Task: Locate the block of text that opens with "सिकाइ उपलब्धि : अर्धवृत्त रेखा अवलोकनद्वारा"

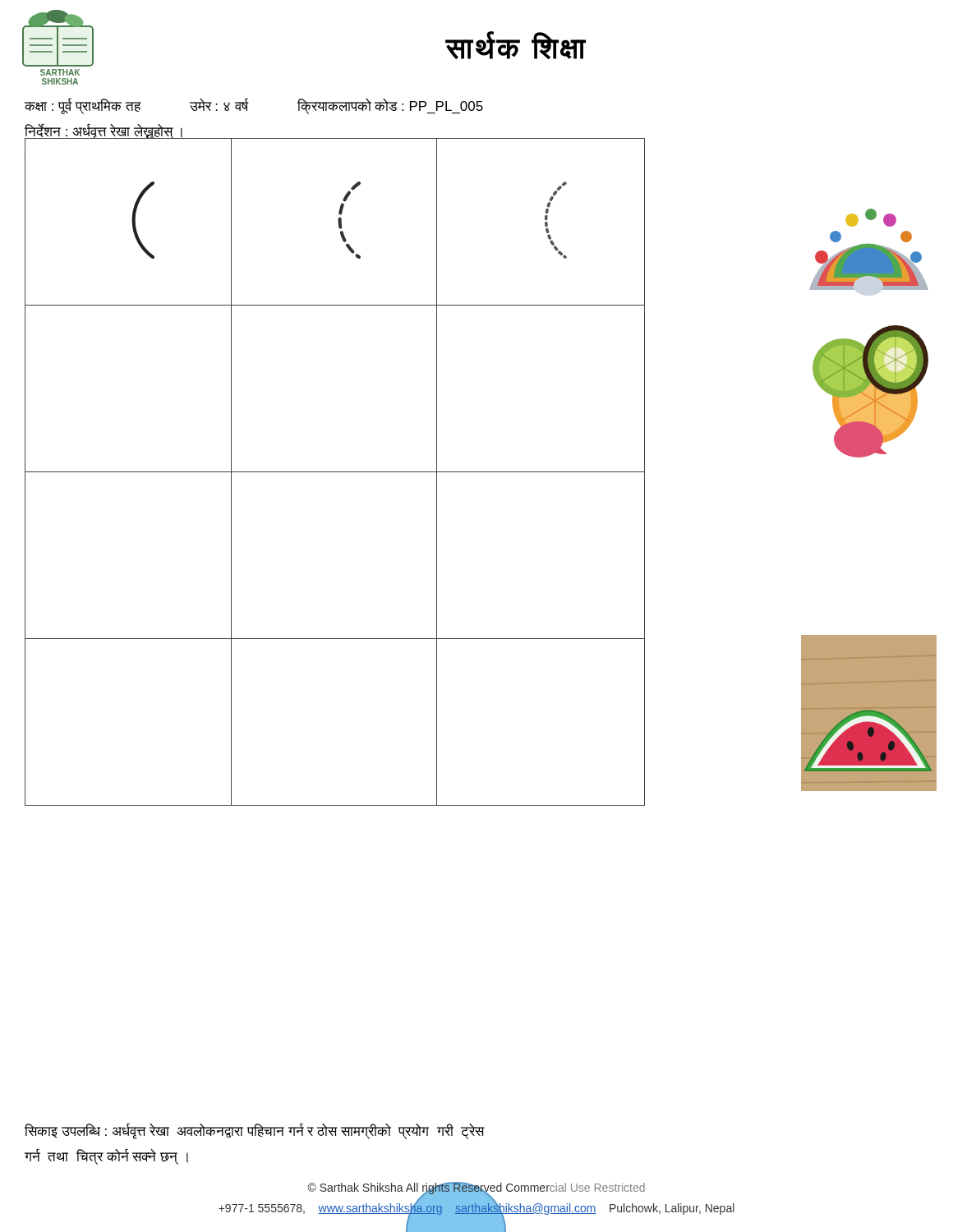Action: 254,1144
